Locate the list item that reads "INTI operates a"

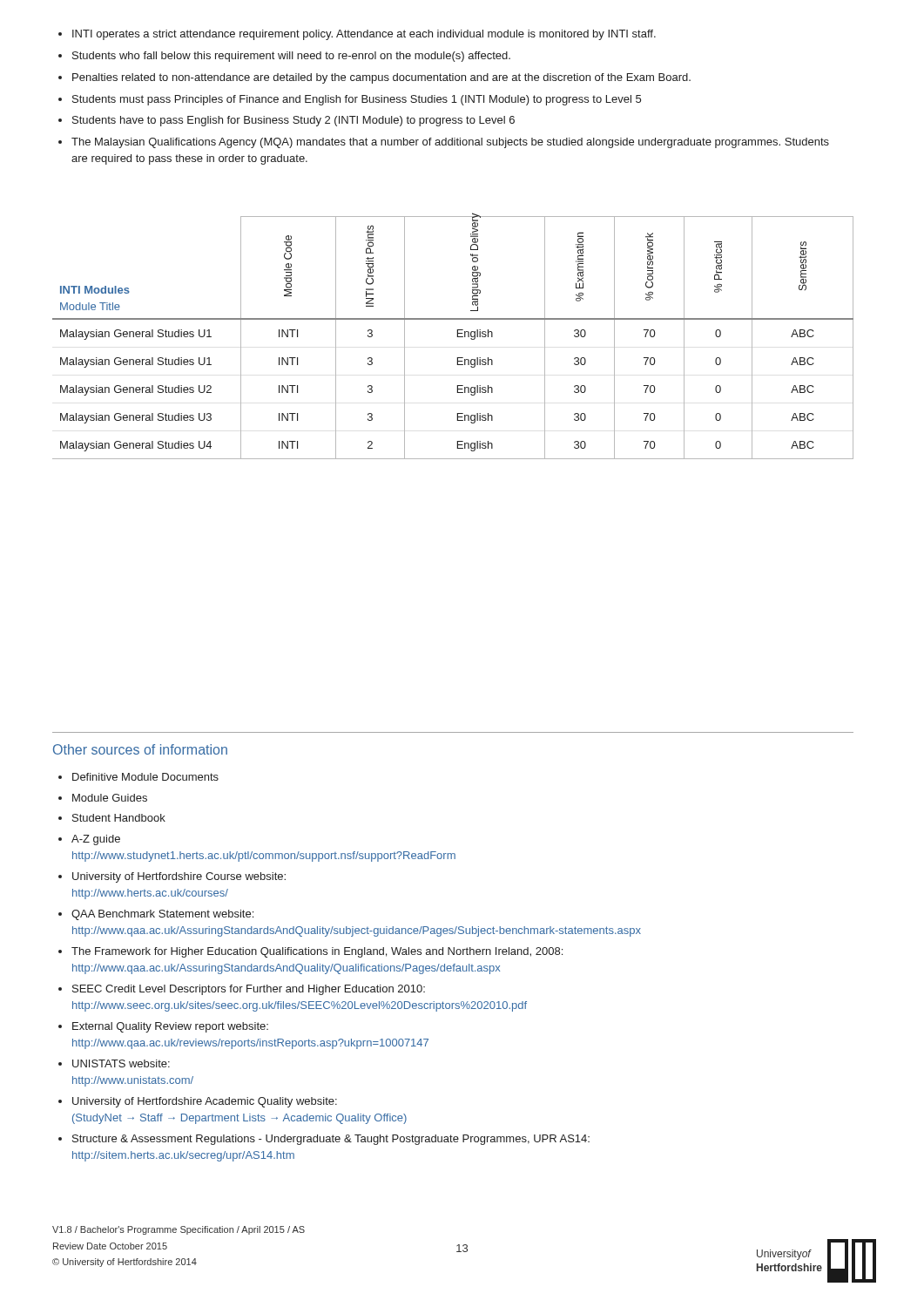point(444,97)
